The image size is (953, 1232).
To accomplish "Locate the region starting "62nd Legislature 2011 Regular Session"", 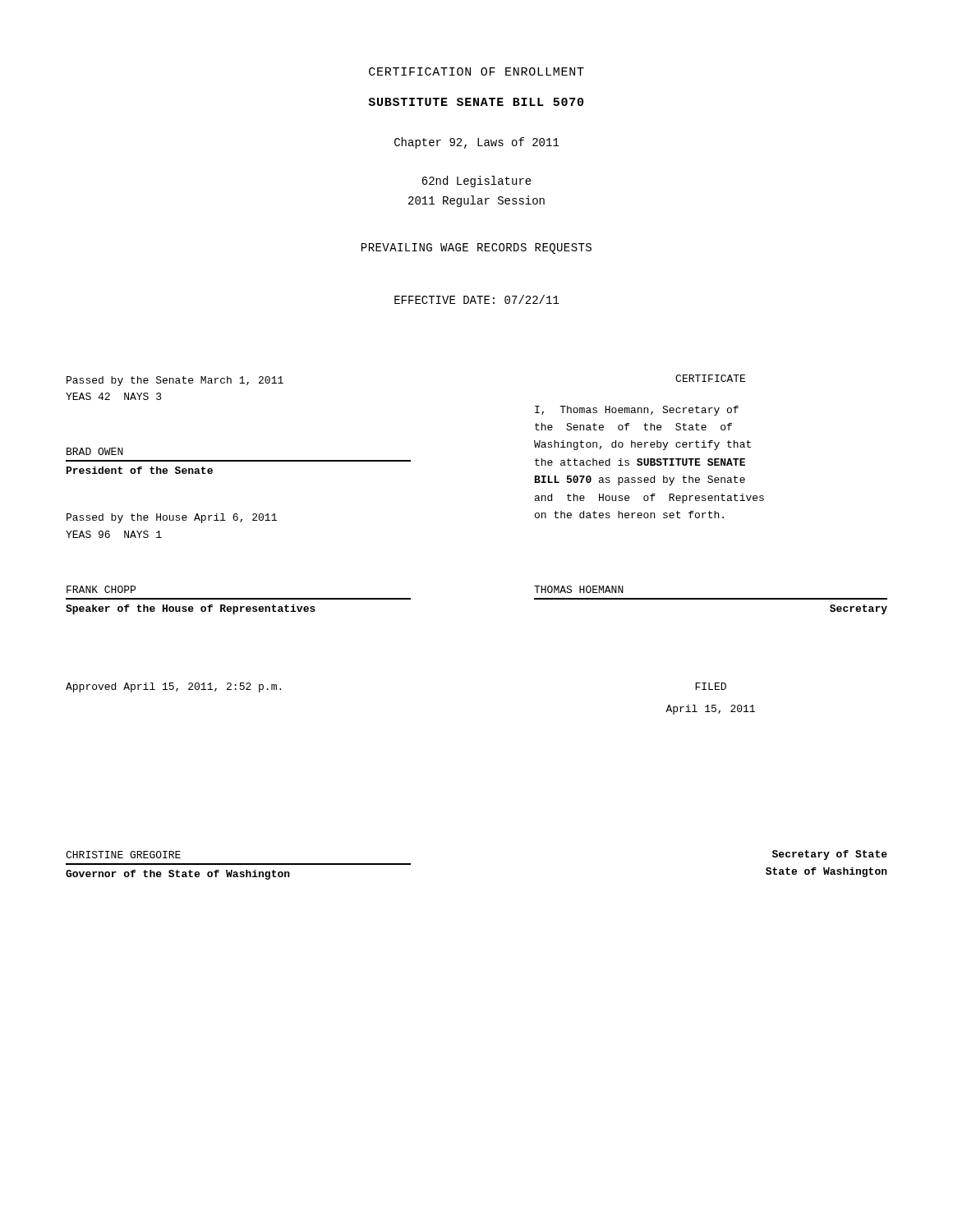I will pos(476,191).
